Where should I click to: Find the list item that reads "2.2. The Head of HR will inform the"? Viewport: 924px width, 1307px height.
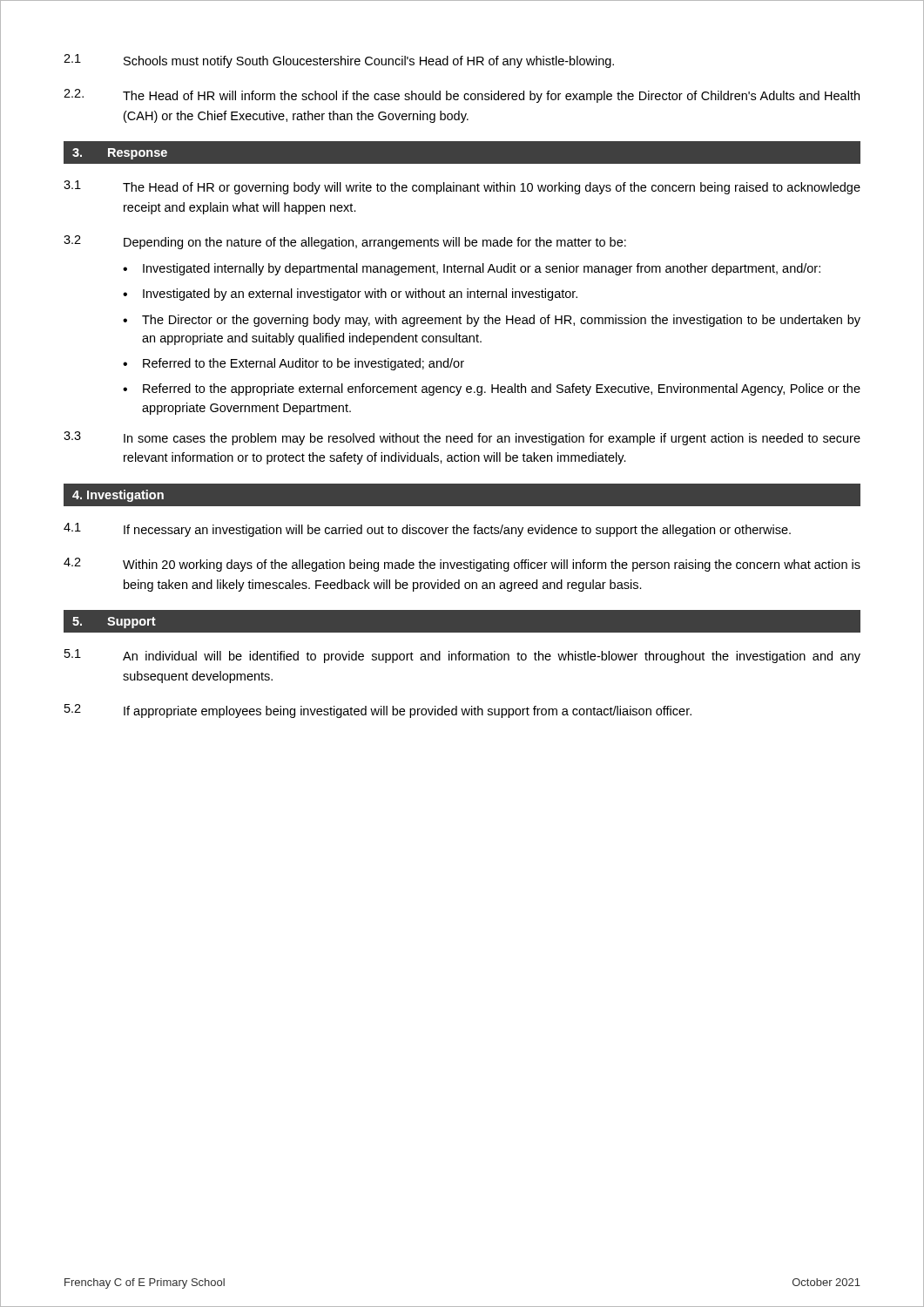coord(462,106)
